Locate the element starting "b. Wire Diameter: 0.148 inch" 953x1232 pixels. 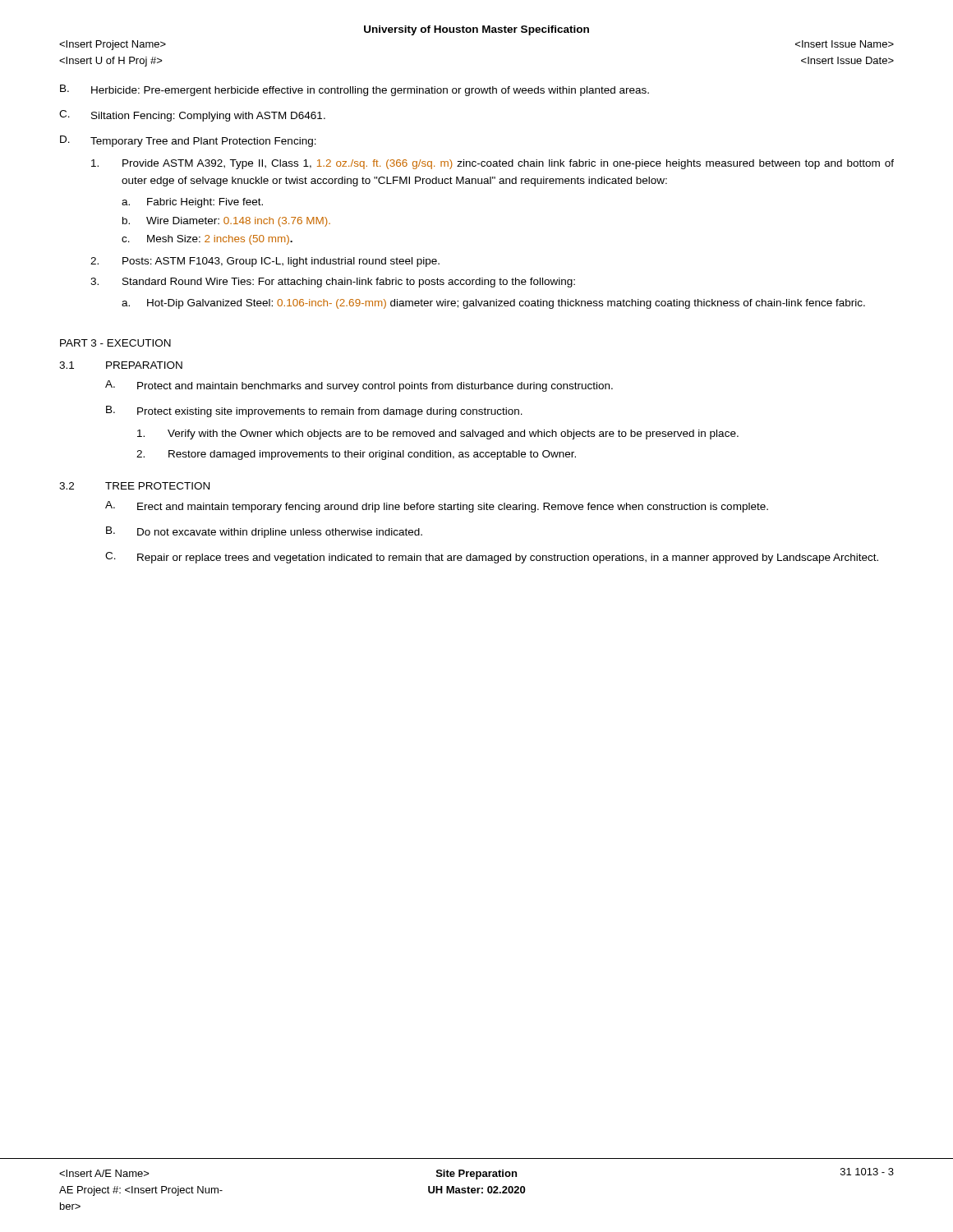point(226,222)
